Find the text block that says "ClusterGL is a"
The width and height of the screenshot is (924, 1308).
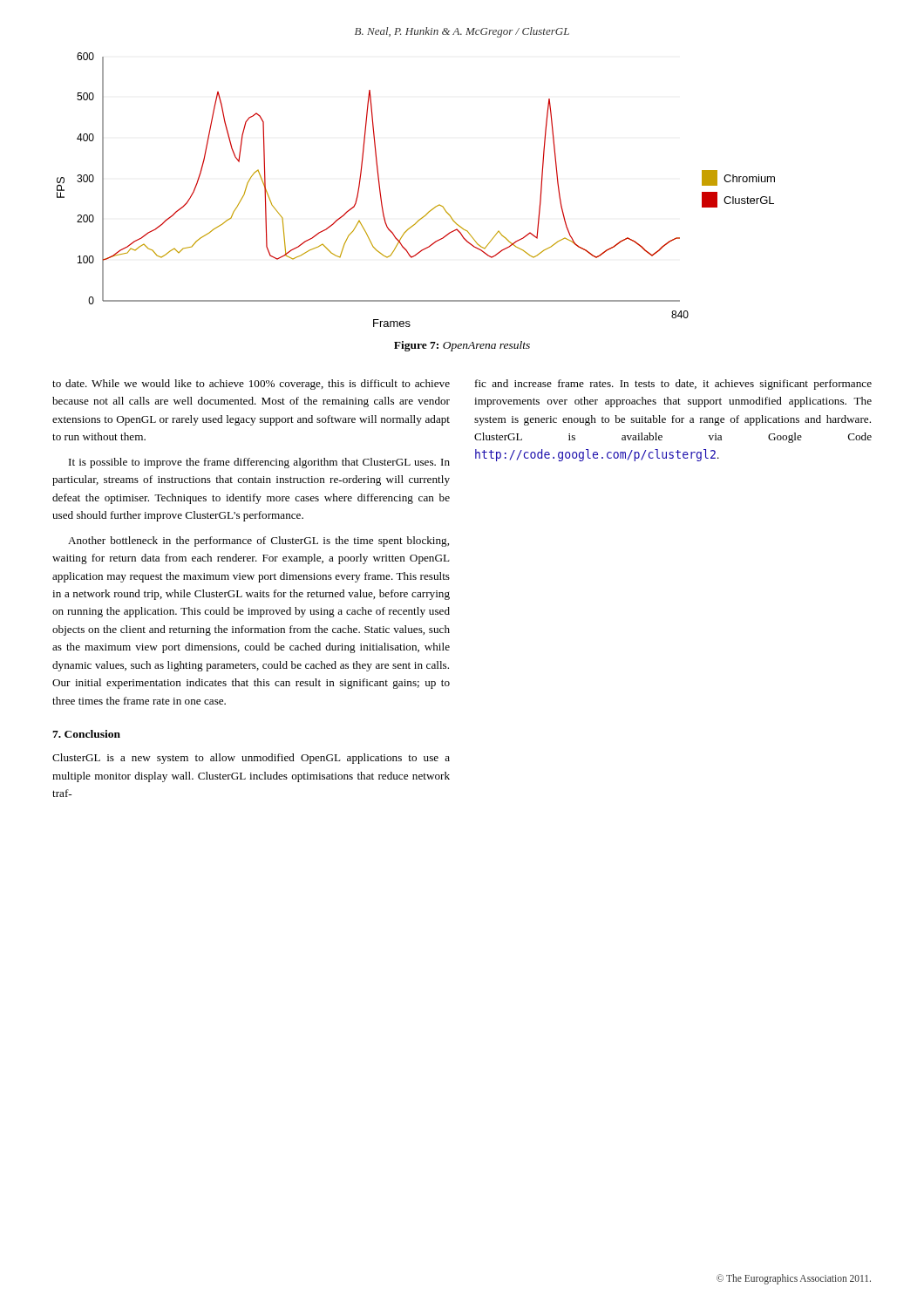(x=251, y=776)
